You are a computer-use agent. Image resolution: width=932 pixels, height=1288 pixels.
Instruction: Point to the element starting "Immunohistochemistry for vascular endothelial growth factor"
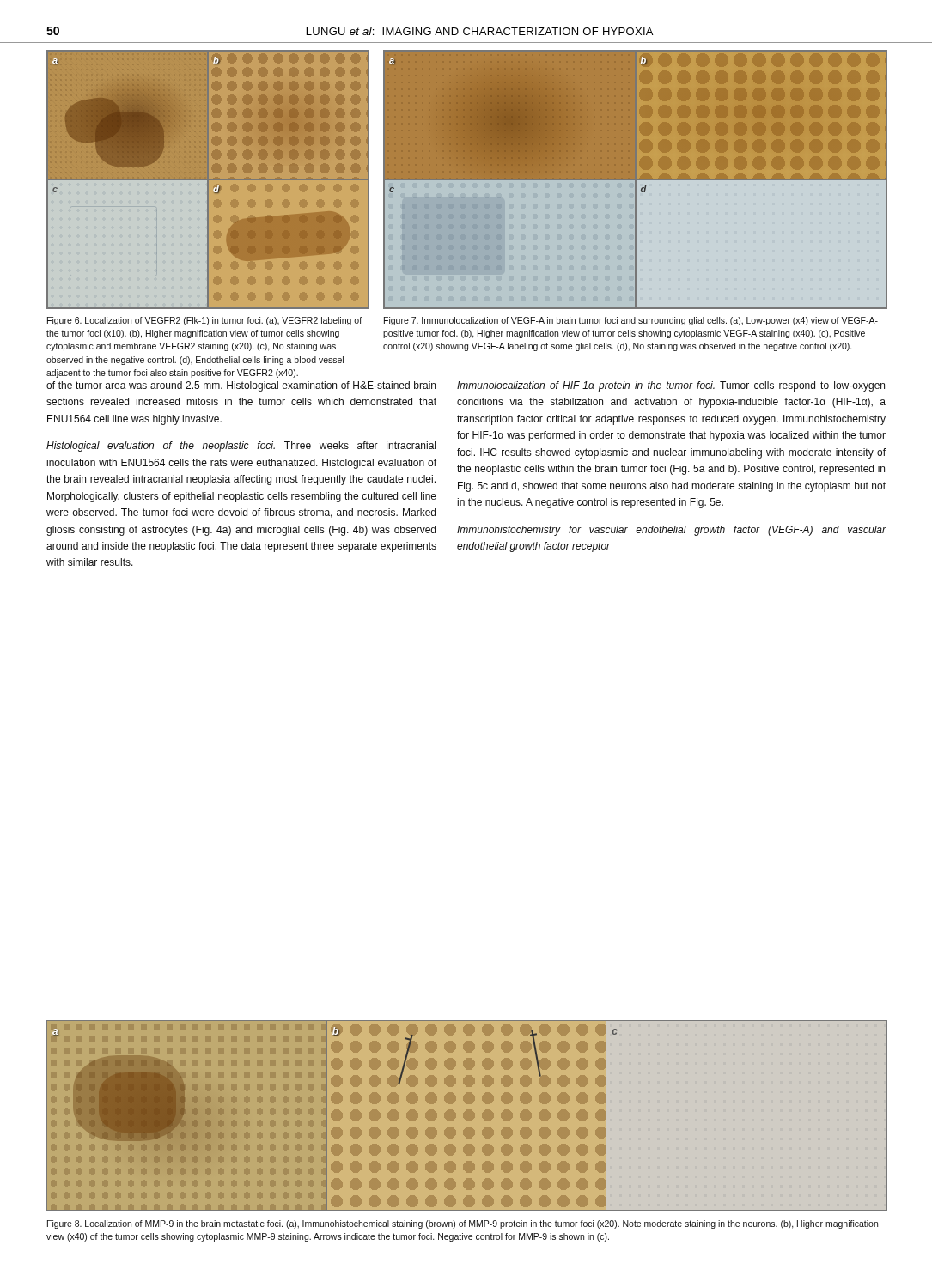[x=671, y=538]
